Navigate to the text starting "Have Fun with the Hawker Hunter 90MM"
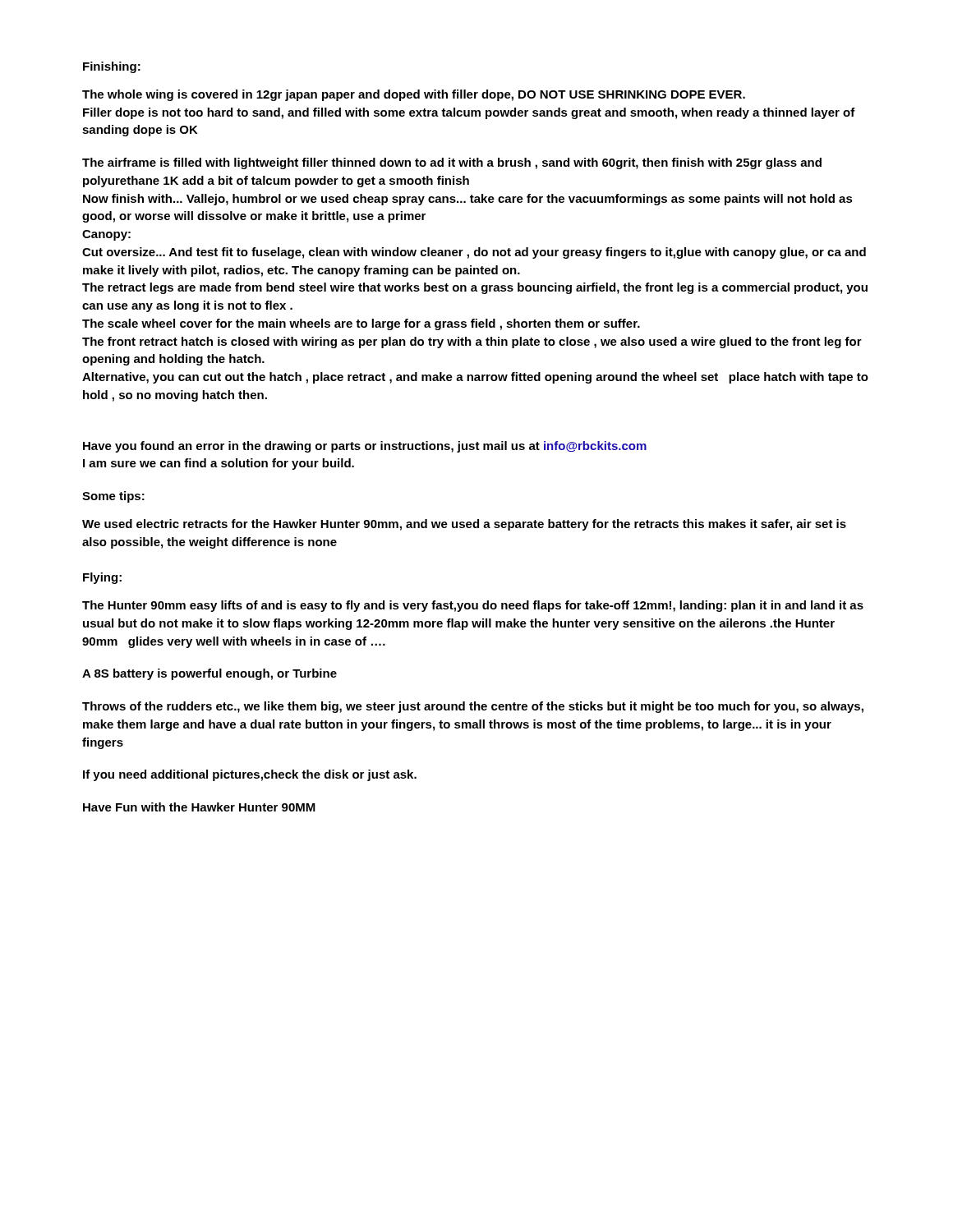953x1232 pixels. point(199,807)
